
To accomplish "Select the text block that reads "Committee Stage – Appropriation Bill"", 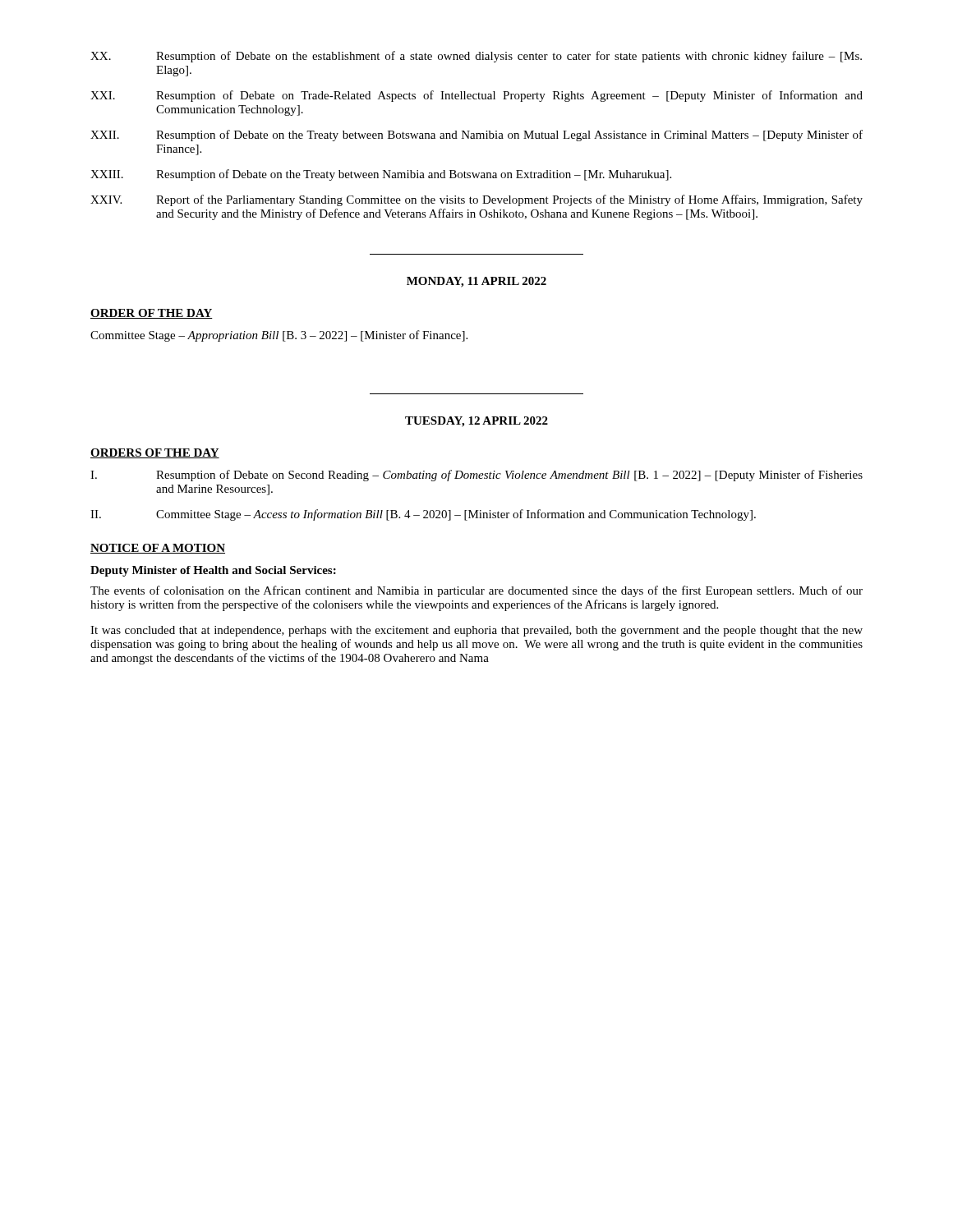I will tap(279, 335).
